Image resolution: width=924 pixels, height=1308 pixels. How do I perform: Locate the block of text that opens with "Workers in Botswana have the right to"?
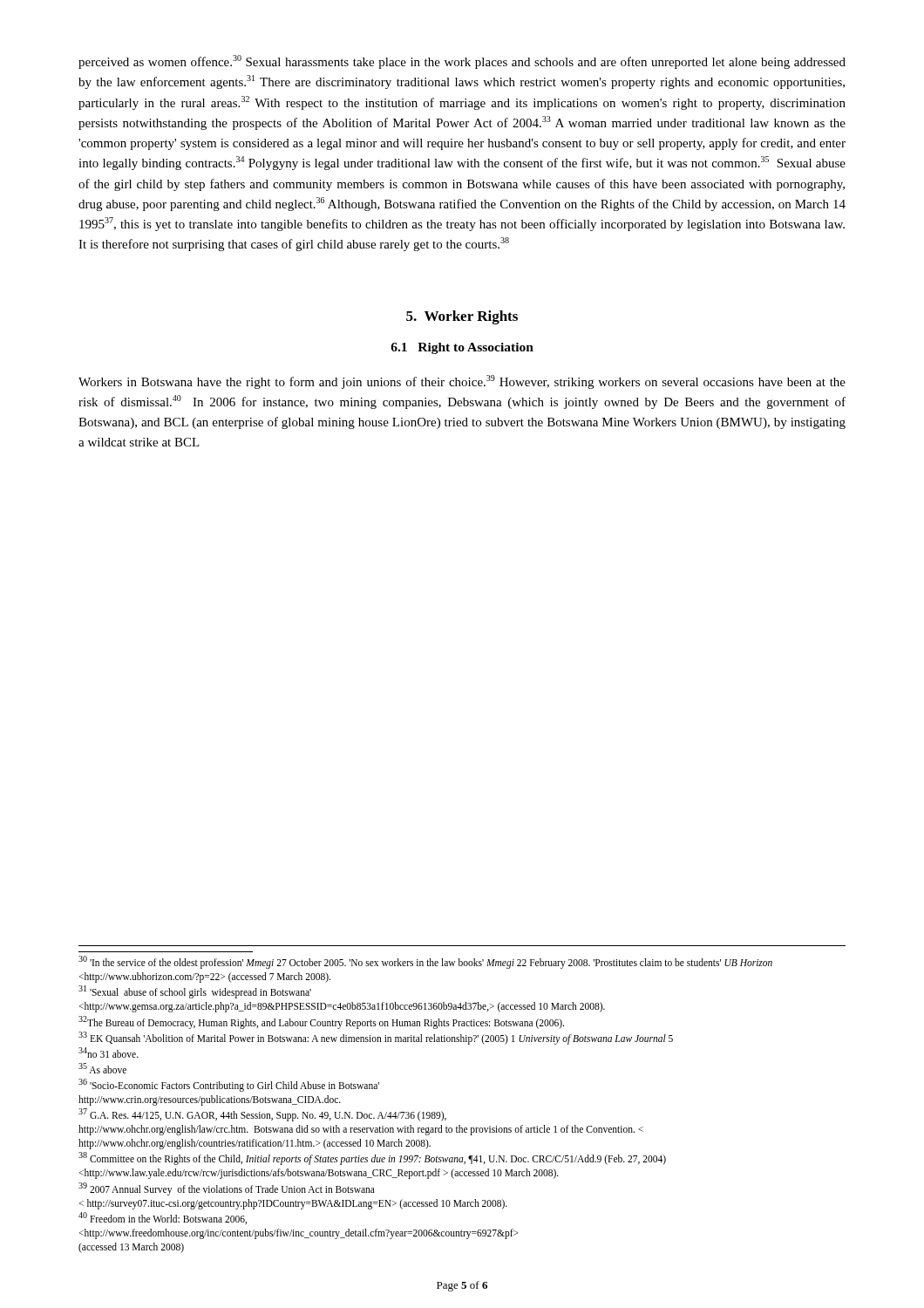[x=462, y=411]
